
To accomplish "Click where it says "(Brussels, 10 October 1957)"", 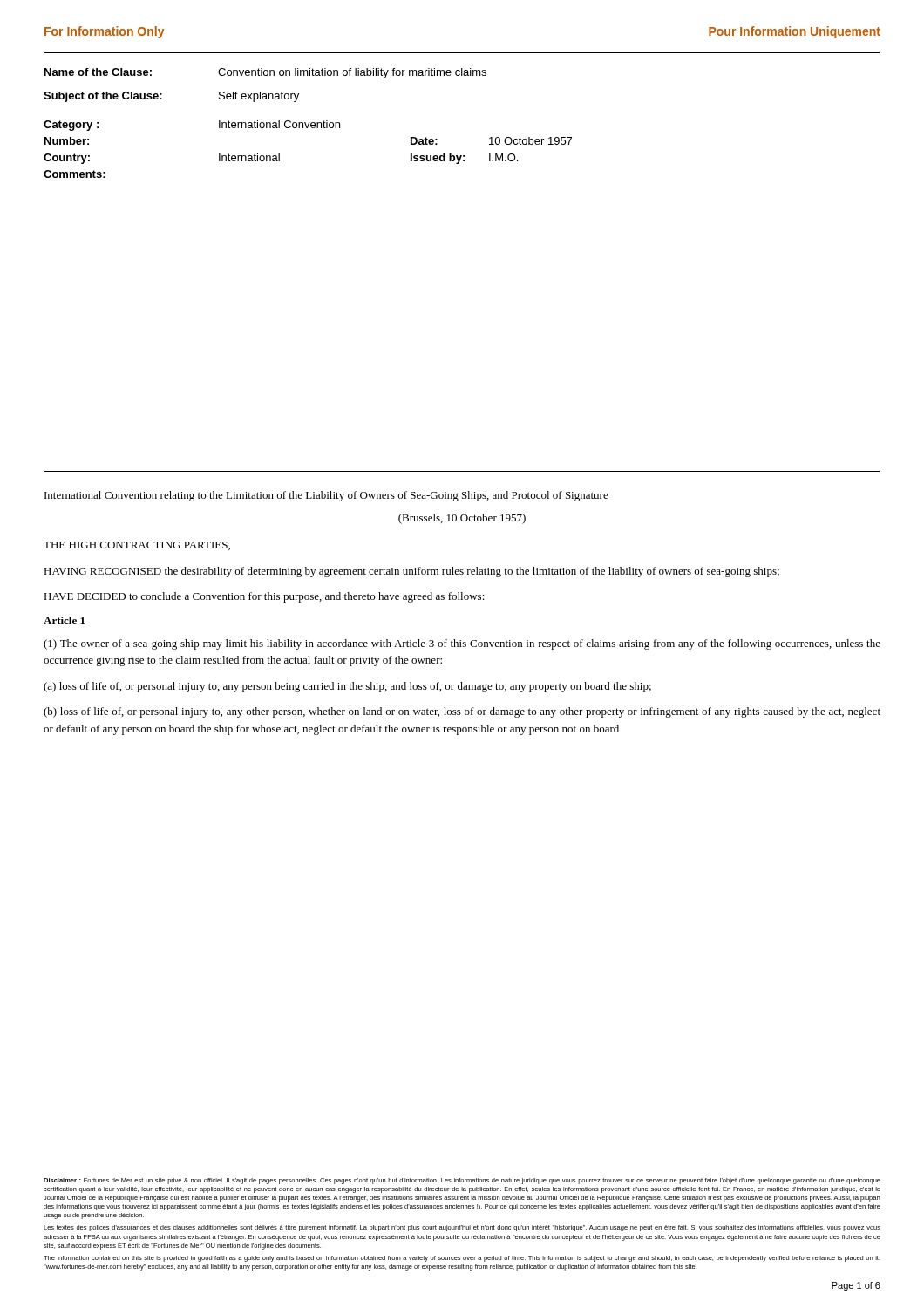I will click(x=462, y=517).
